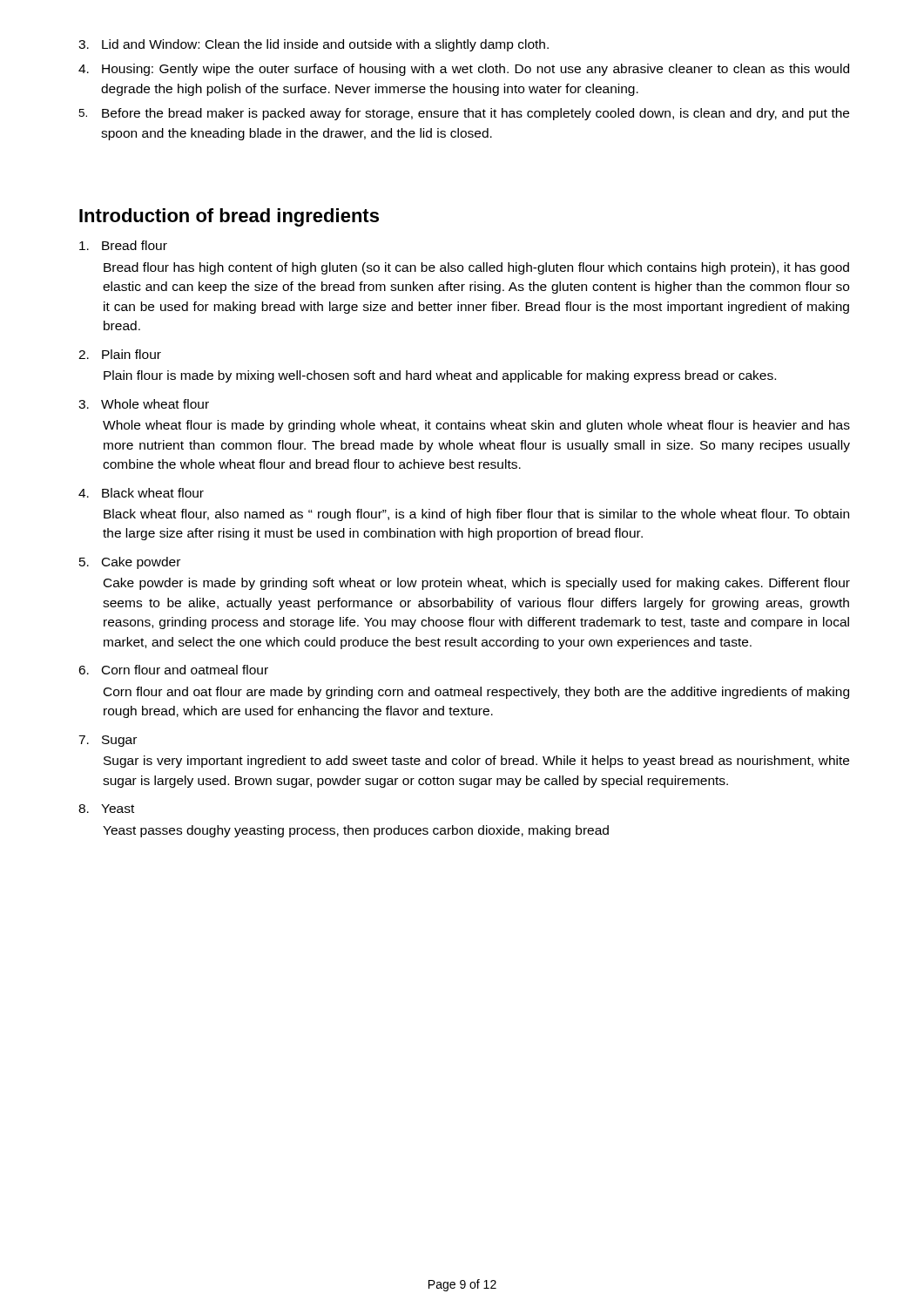Click on the element starting "Yeast passes doughy yeasting process, then produces"
The image size is (924, 1307).
pos(356,830)
